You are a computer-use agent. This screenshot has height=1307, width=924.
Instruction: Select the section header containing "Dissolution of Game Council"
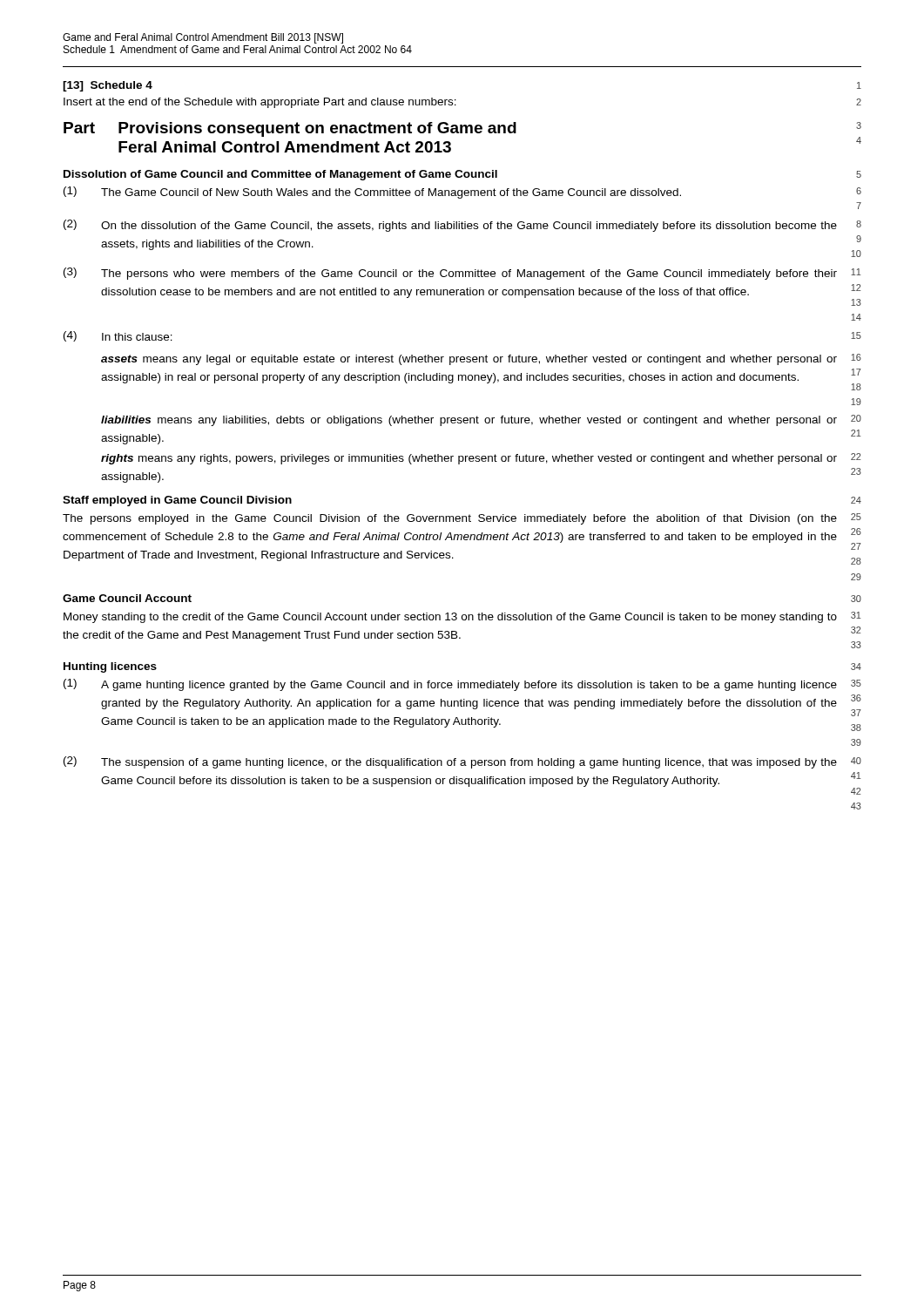462,174
